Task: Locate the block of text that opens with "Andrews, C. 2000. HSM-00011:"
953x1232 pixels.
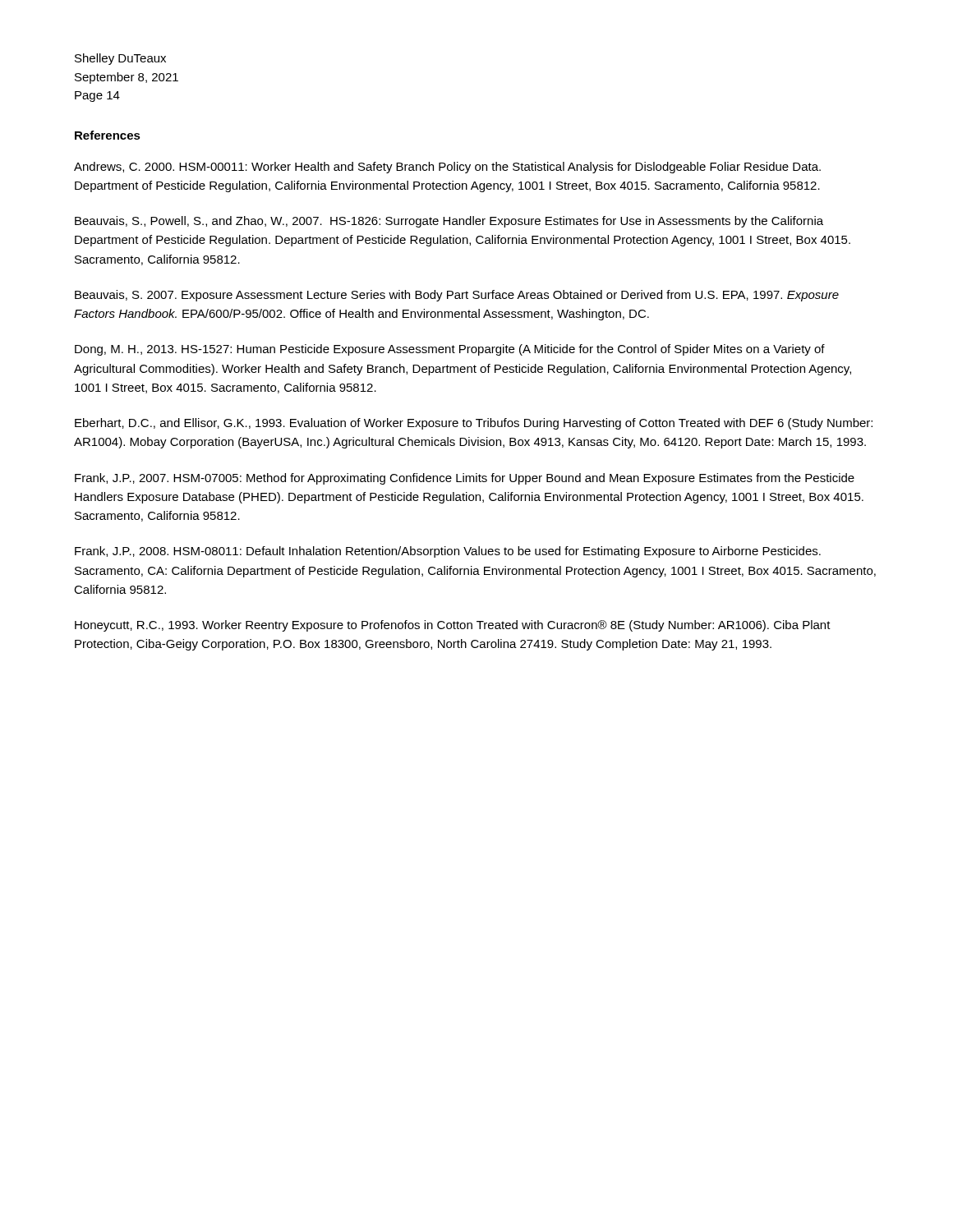Action: click(x=448, y=175)
